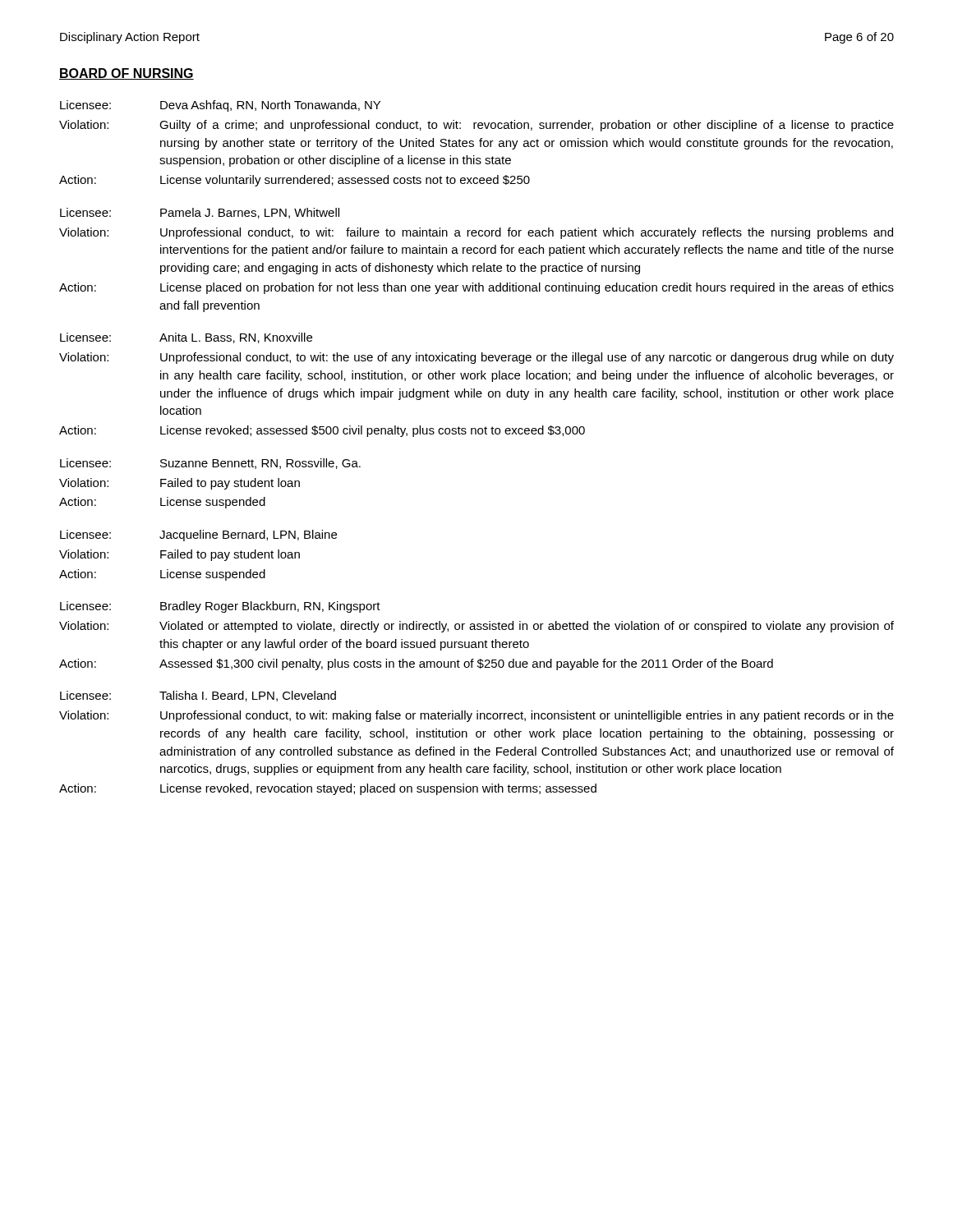
Task: Select the element starting "Licensee: Suzanne Bennett, RN,"
Action: [x=210, y=464]
